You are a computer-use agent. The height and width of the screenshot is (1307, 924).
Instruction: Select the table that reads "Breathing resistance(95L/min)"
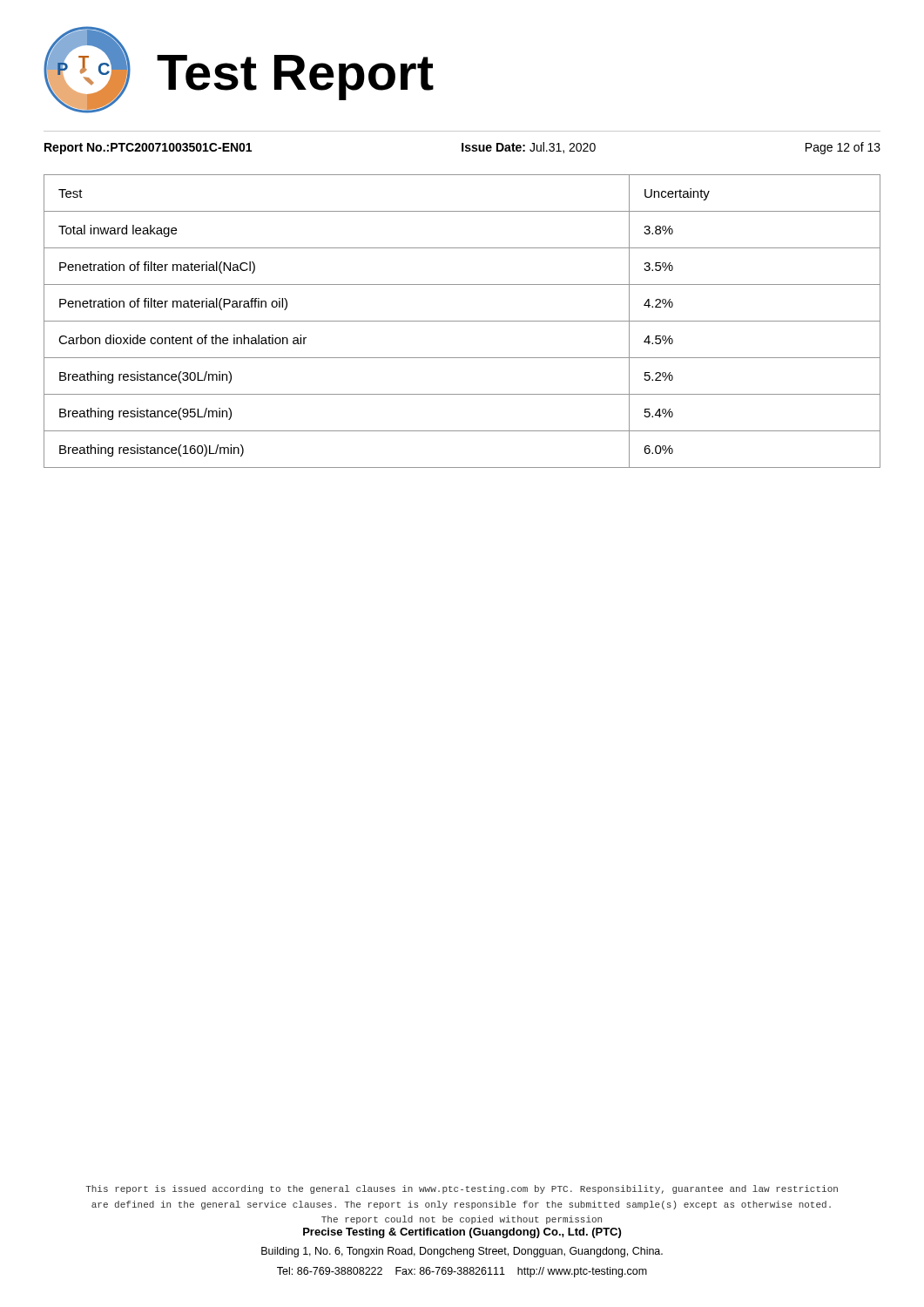462,321
